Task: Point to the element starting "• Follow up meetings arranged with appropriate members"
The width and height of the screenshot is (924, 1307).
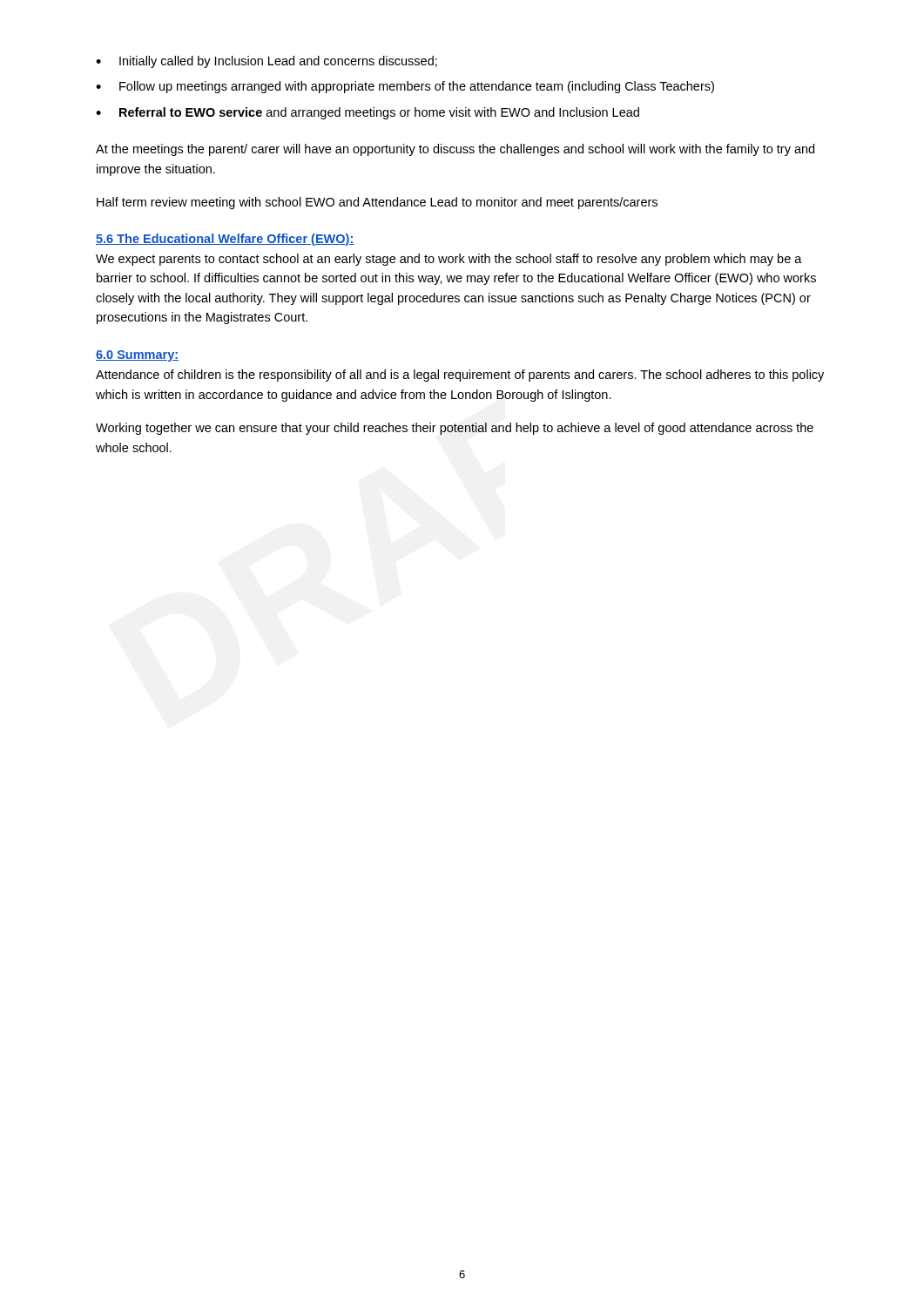Action: pyautogui.click(x=462, y=88)
